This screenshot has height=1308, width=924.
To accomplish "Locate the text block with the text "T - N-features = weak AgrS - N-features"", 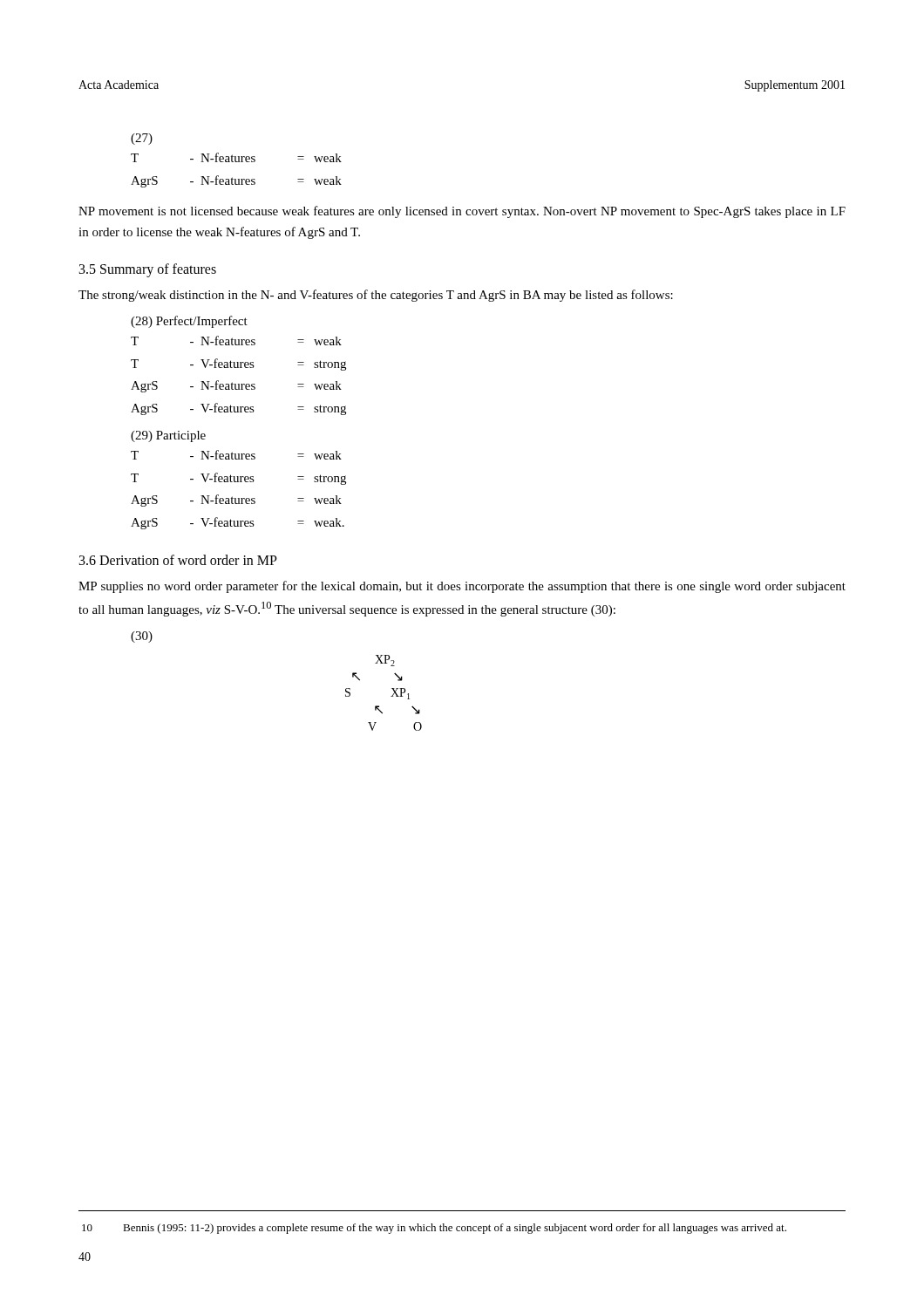I will (x=236, y=157).
